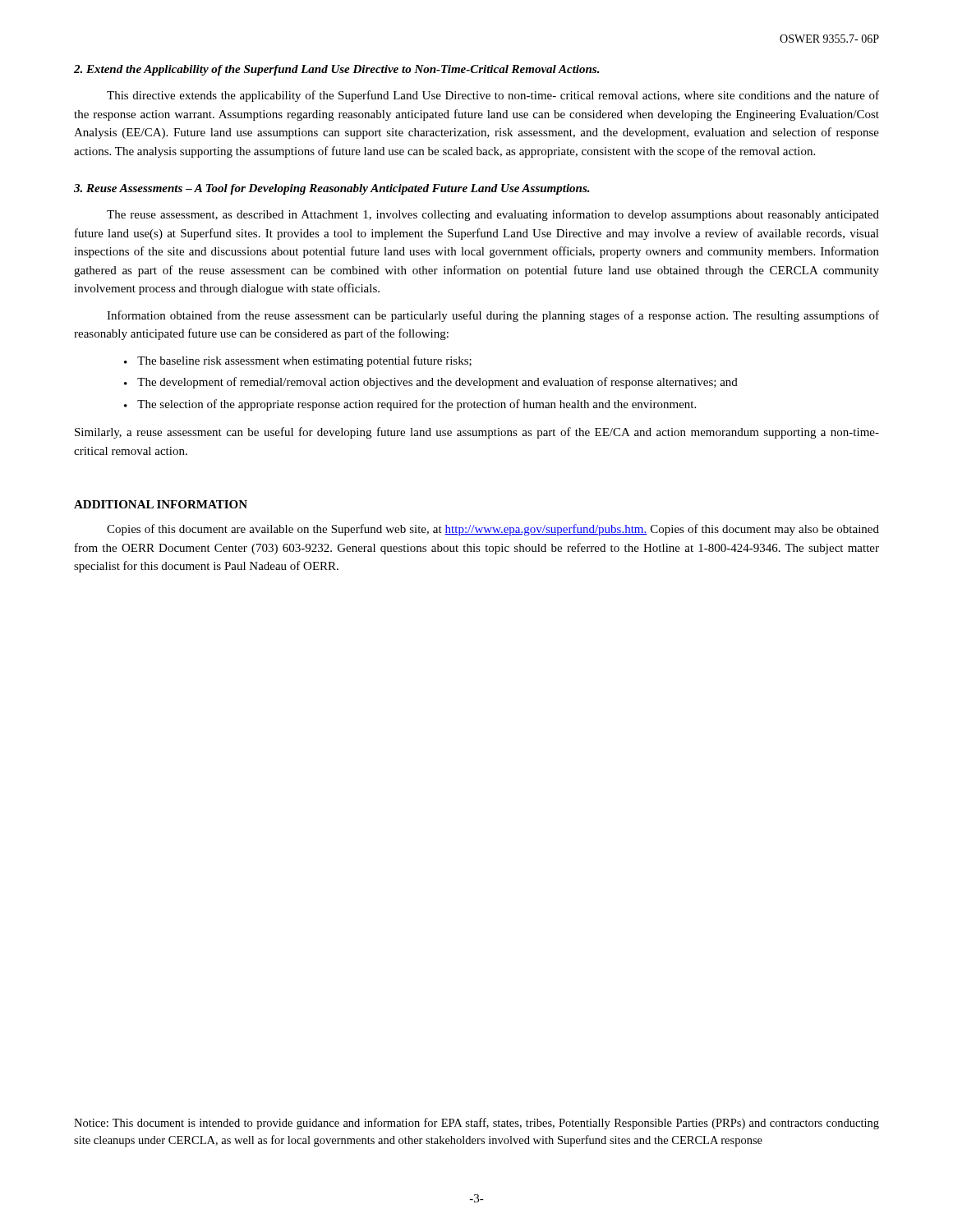Image resolution: width=953 pixels, height=1232 pixels.
Task: Point to the block beginning "Notice: This document"
Action: click(x=476, y=1131)
